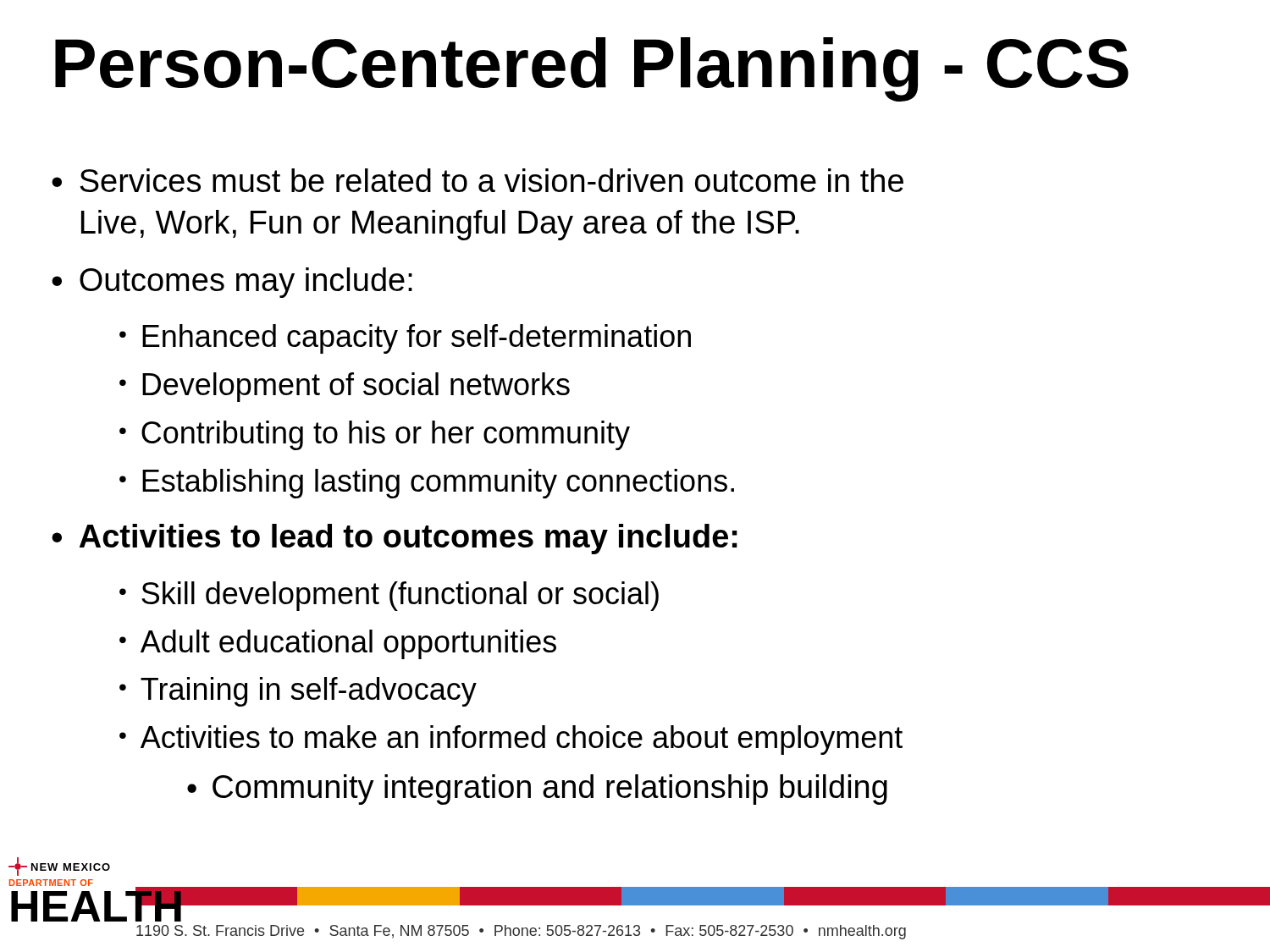Find the passage starting "• Community integration"
The image size is (1270, 952).
(x=538, y=789)
